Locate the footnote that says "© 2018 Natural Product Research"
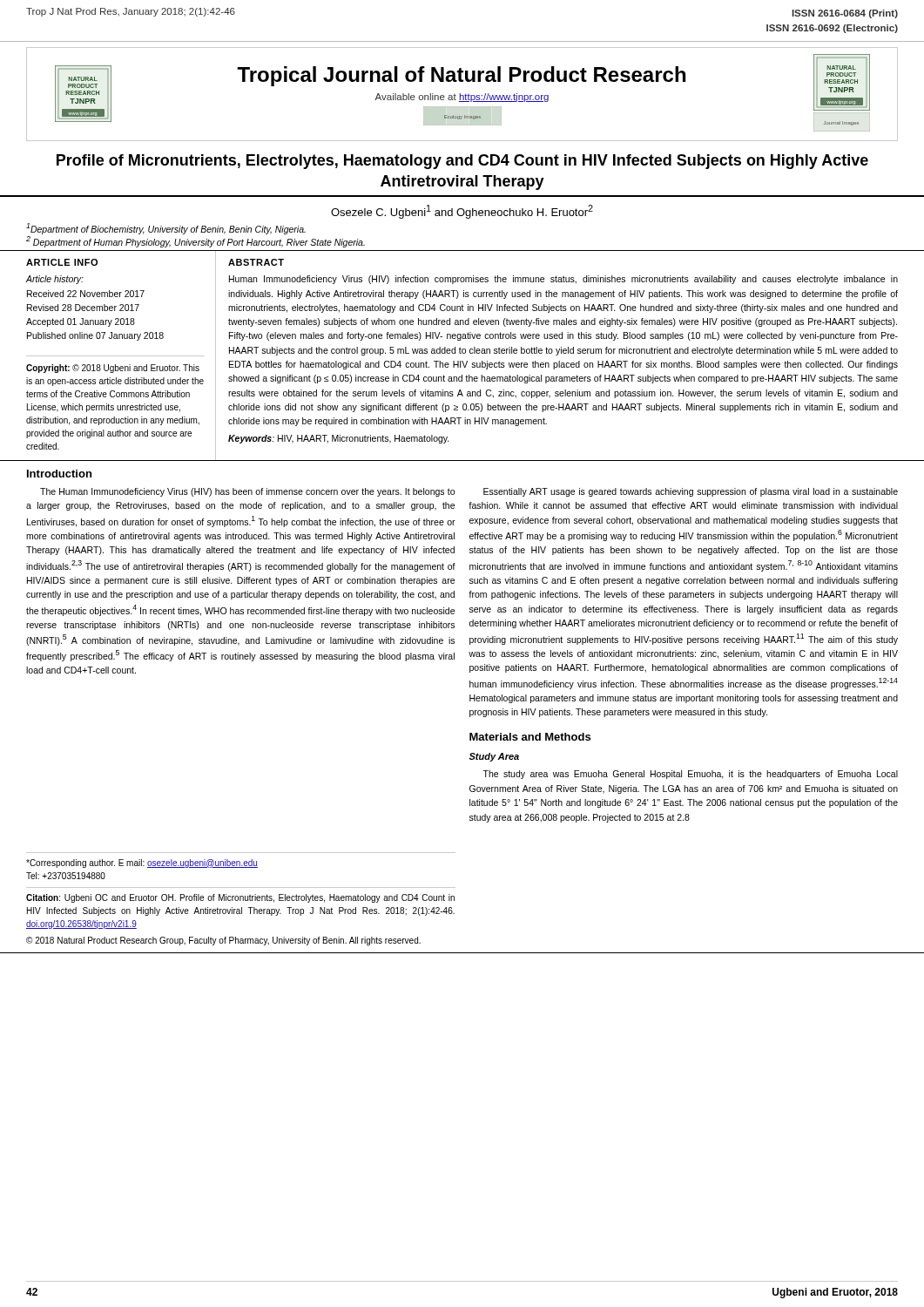Screen dimensions: 1307x924 224,940
